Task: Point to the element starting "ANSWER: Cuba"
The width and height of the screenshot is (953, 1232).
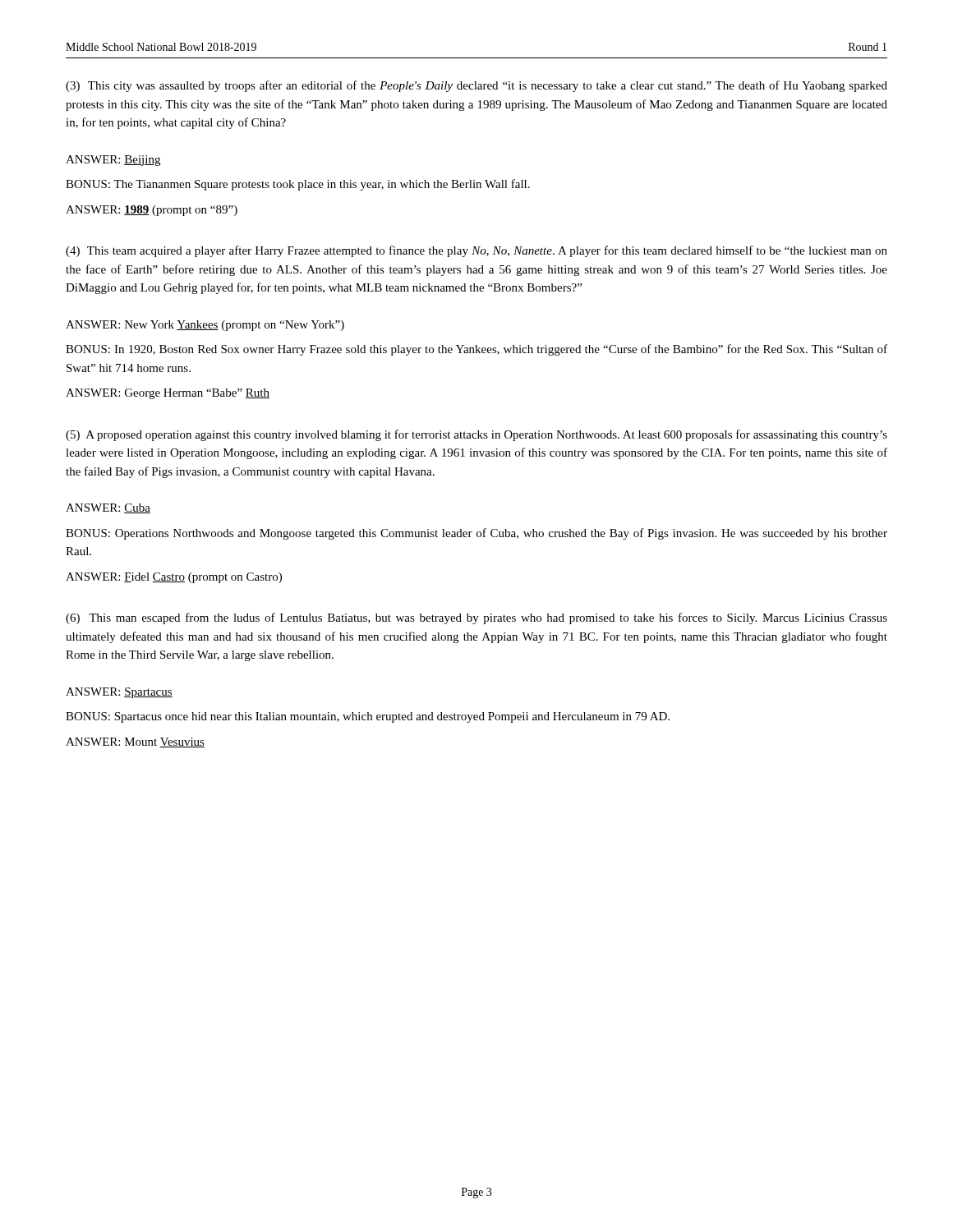Action: tap(108, 508)
